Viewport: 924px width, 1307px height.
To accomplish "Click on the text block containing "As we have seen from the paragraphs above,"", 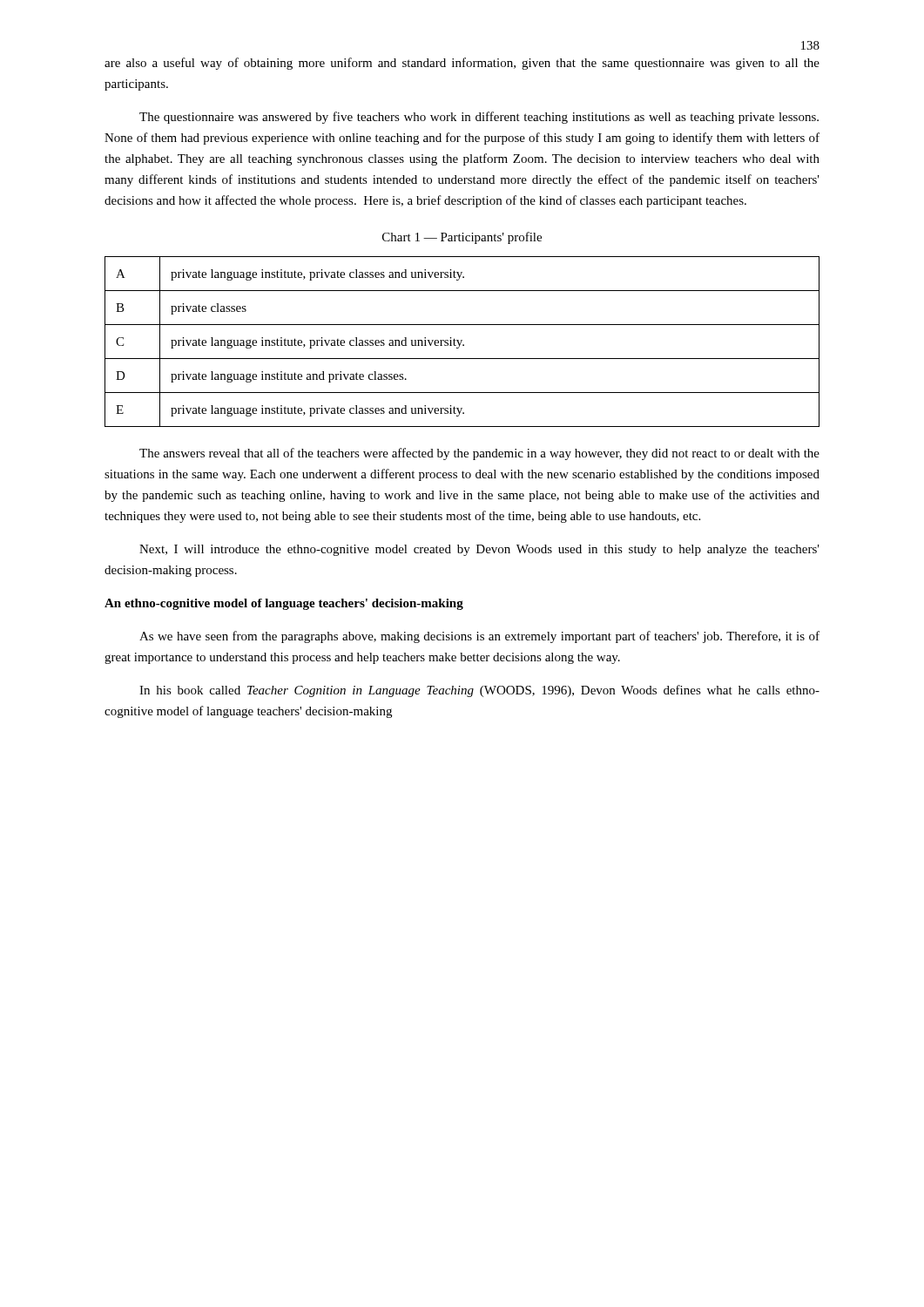I will pos(462,647).
